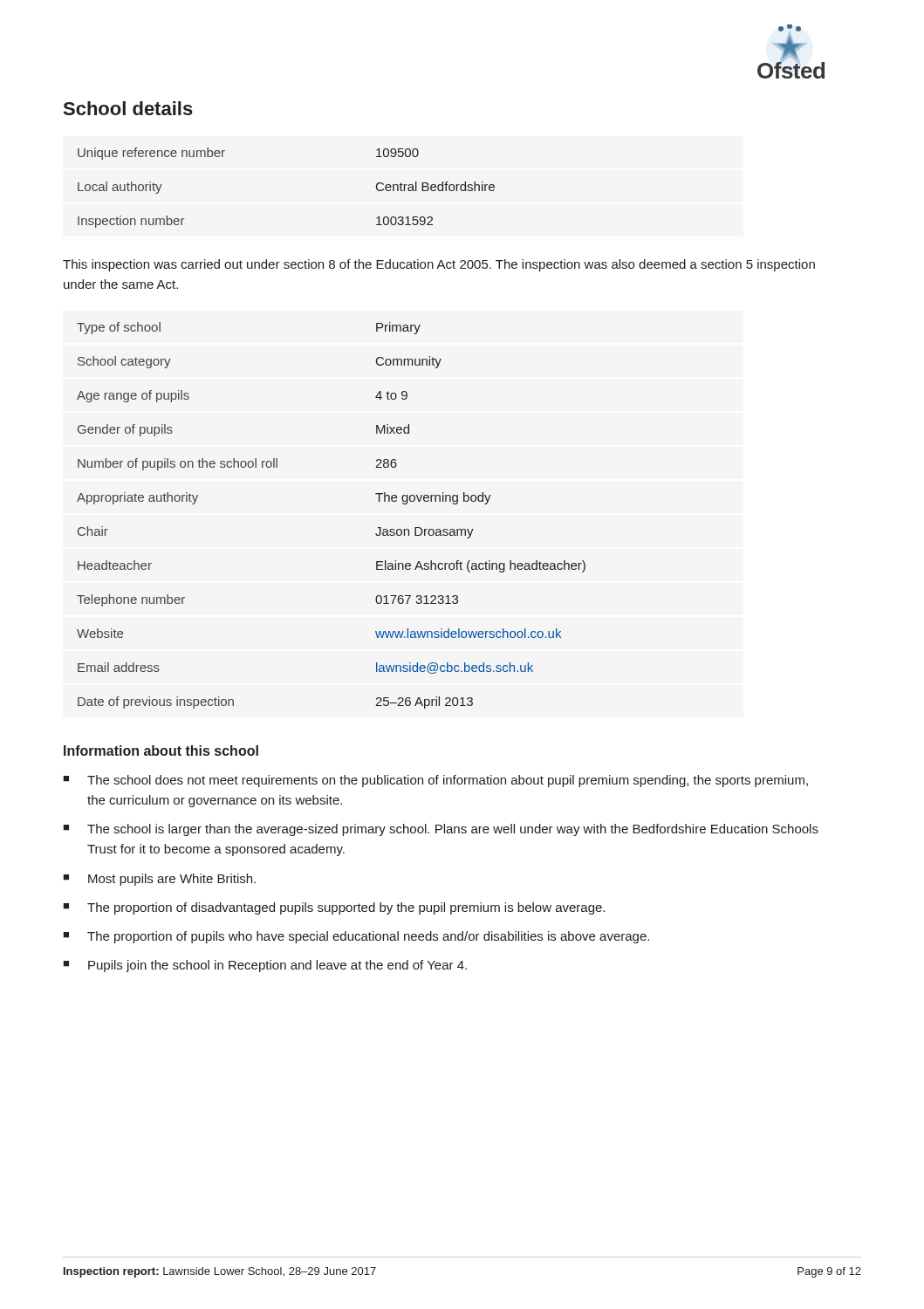Locate the table with the text "Local authority"
The width and height of the screenshot is (924, 1309).
[x=462, y=187]
